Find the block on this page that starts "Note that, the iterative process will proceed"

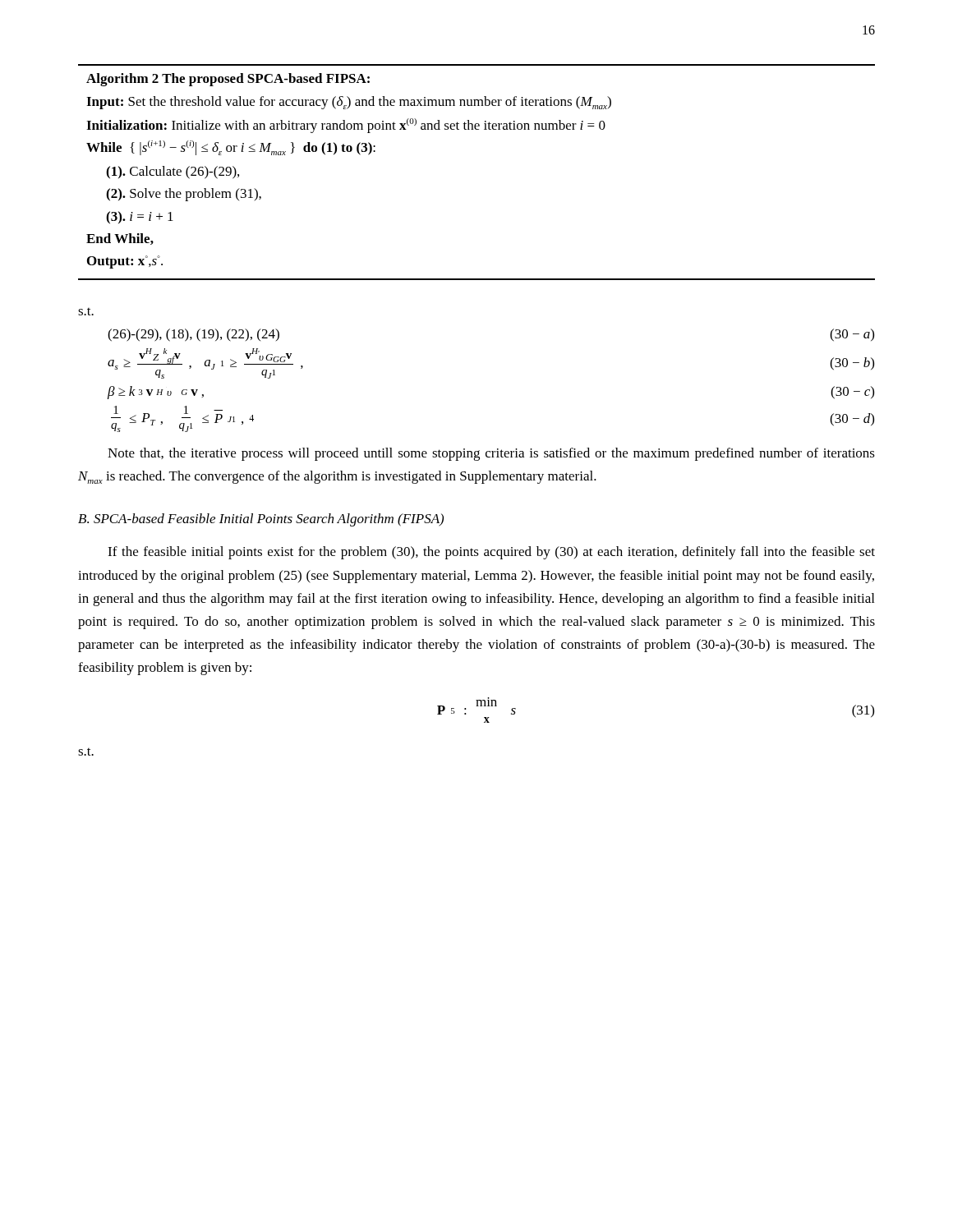476,465
